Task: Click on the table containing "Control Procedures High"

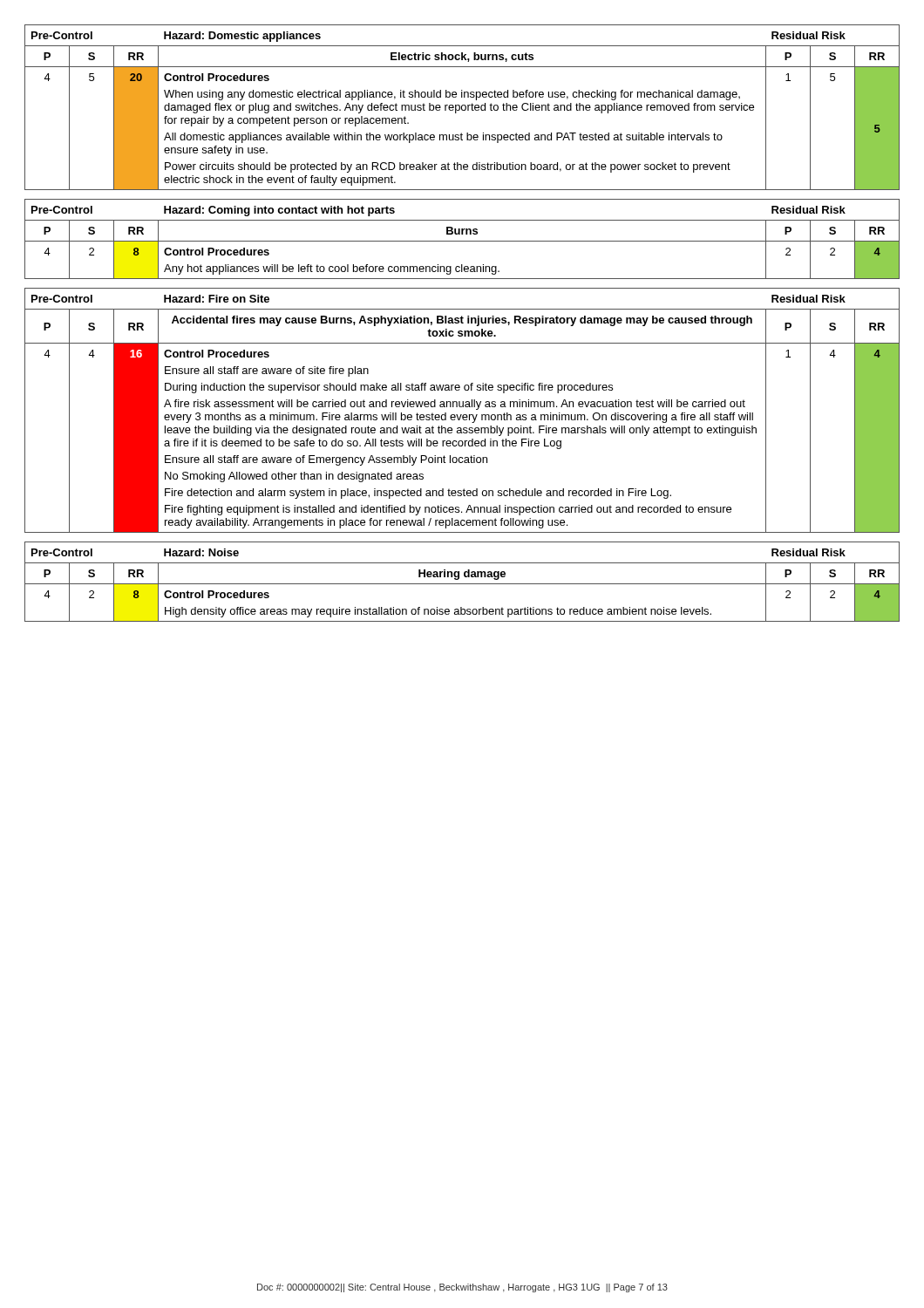Action: 462,582
